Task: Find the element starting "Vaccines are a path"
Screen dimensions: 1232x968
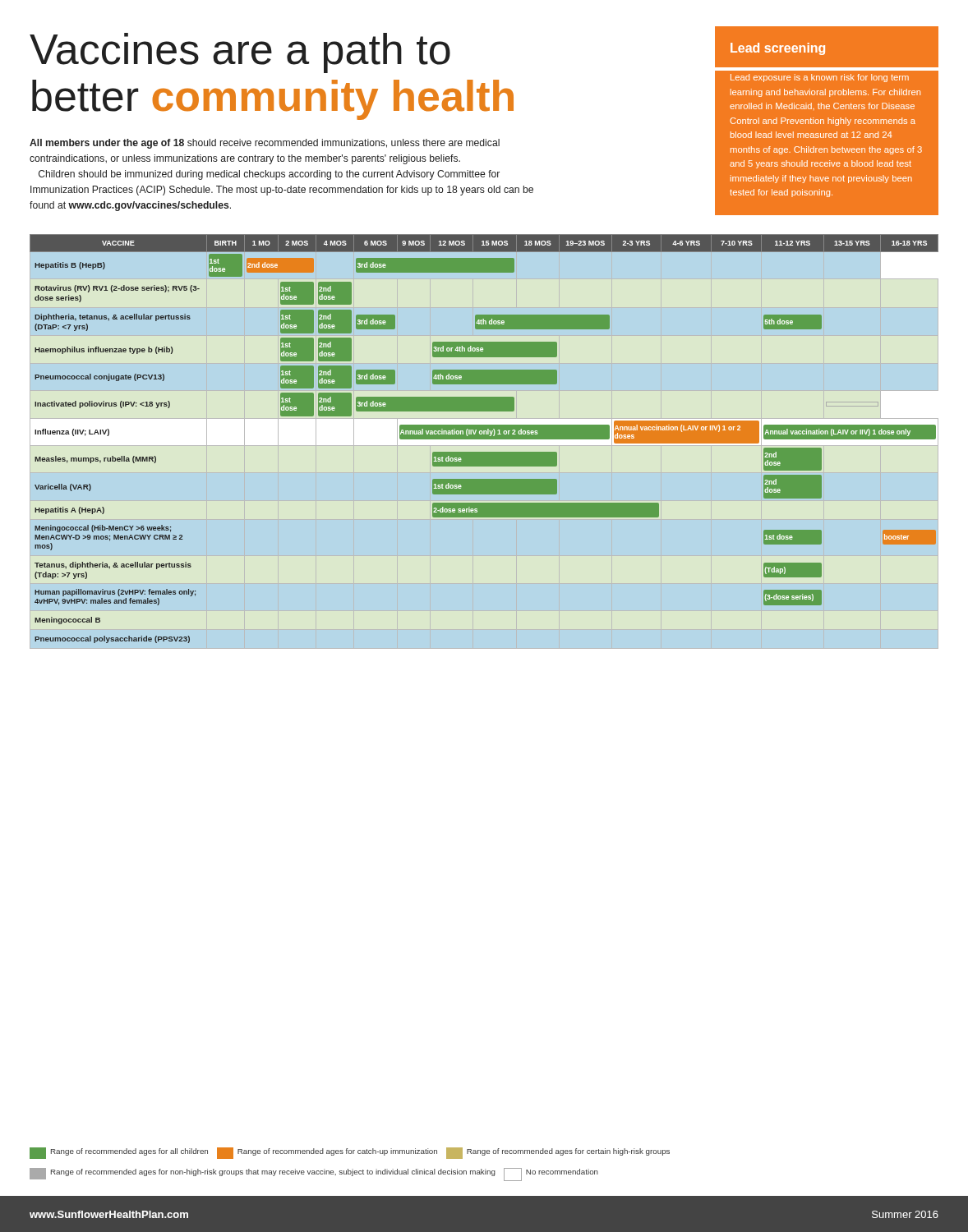Action: click(x=284, y=73)
